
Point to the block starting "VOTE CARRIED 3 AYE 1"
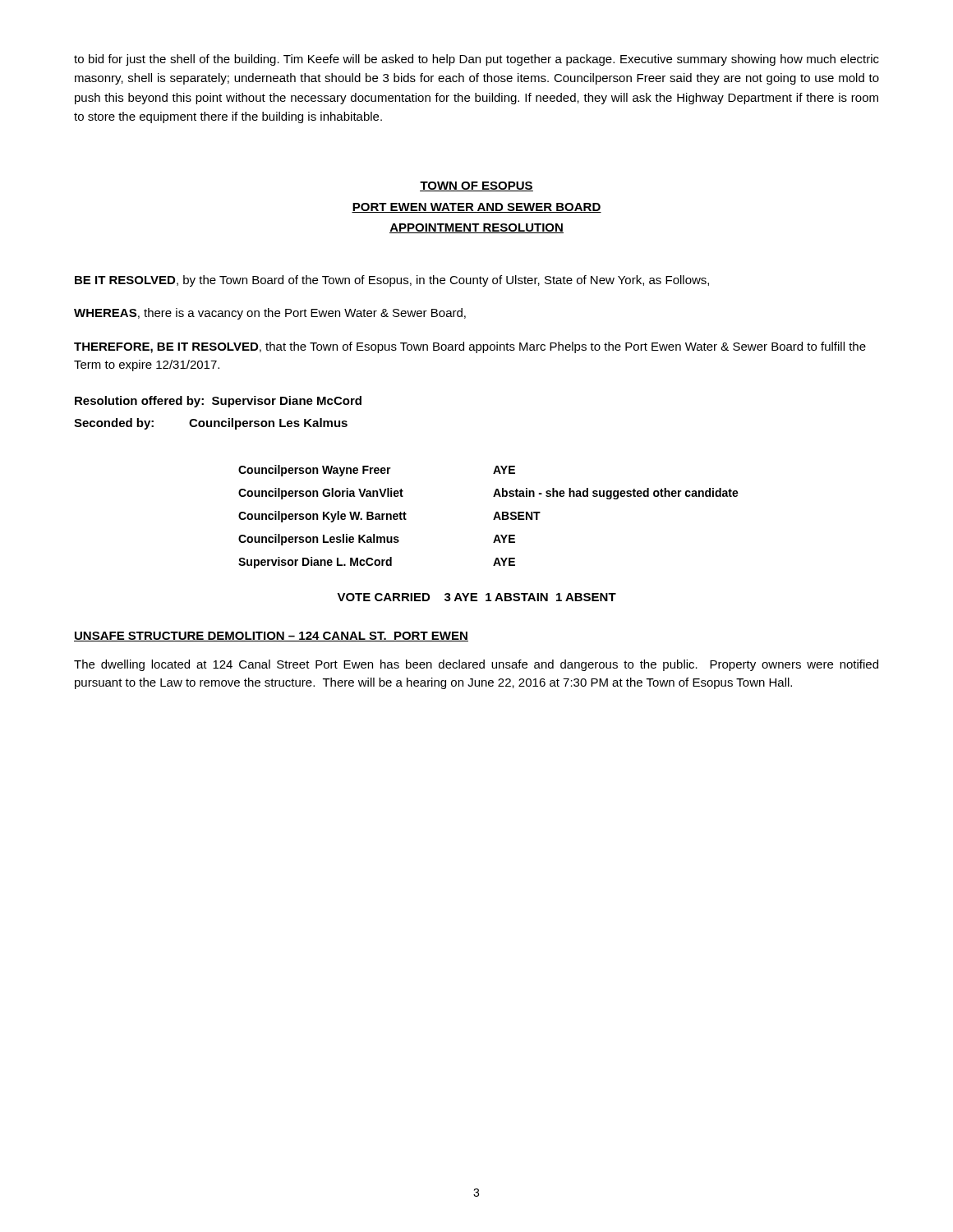pos(476,596)
